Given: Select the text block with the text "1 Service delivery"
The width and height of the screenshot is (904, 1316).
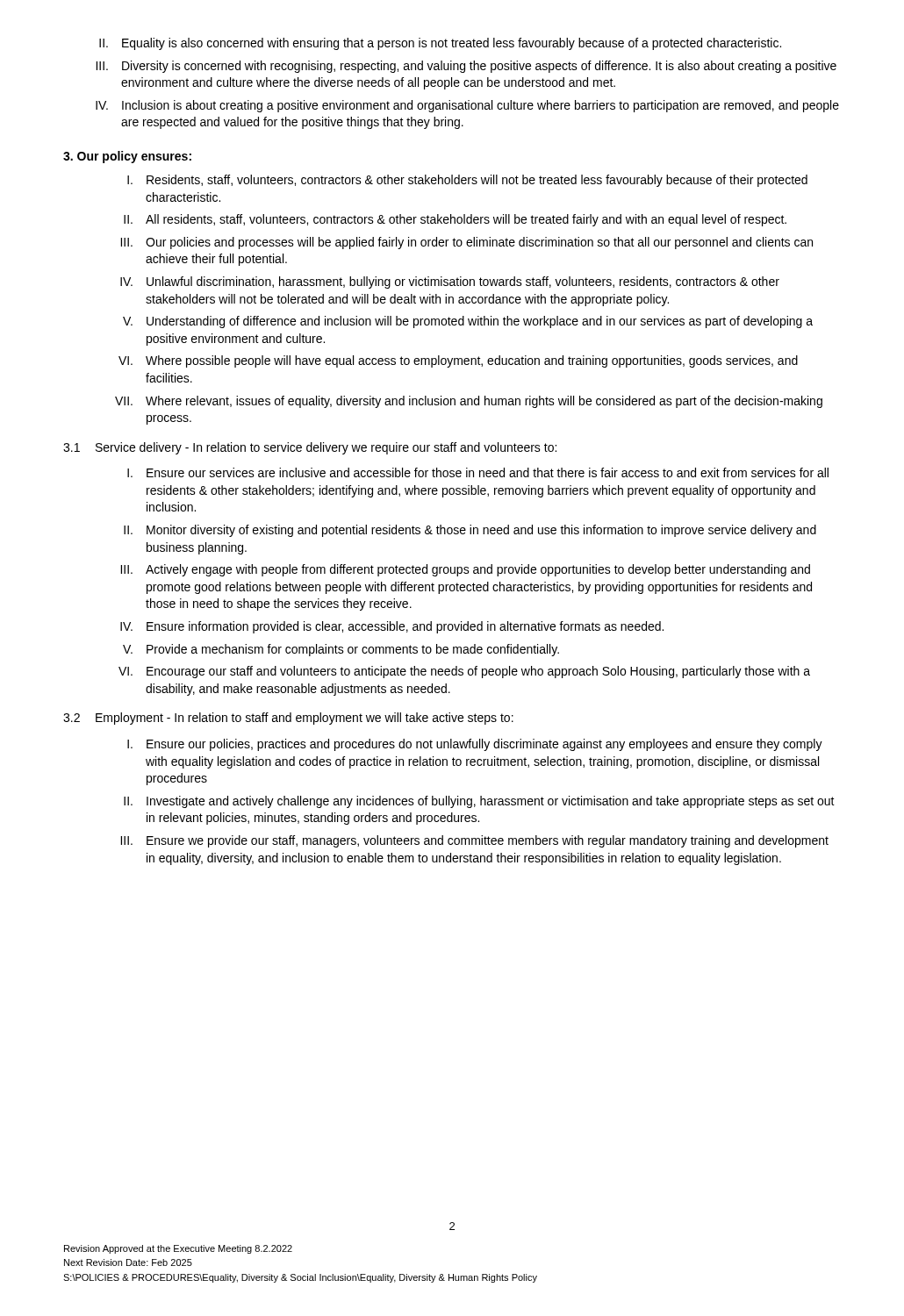Looking at the screenshot, I should click(x=310, y=448).
